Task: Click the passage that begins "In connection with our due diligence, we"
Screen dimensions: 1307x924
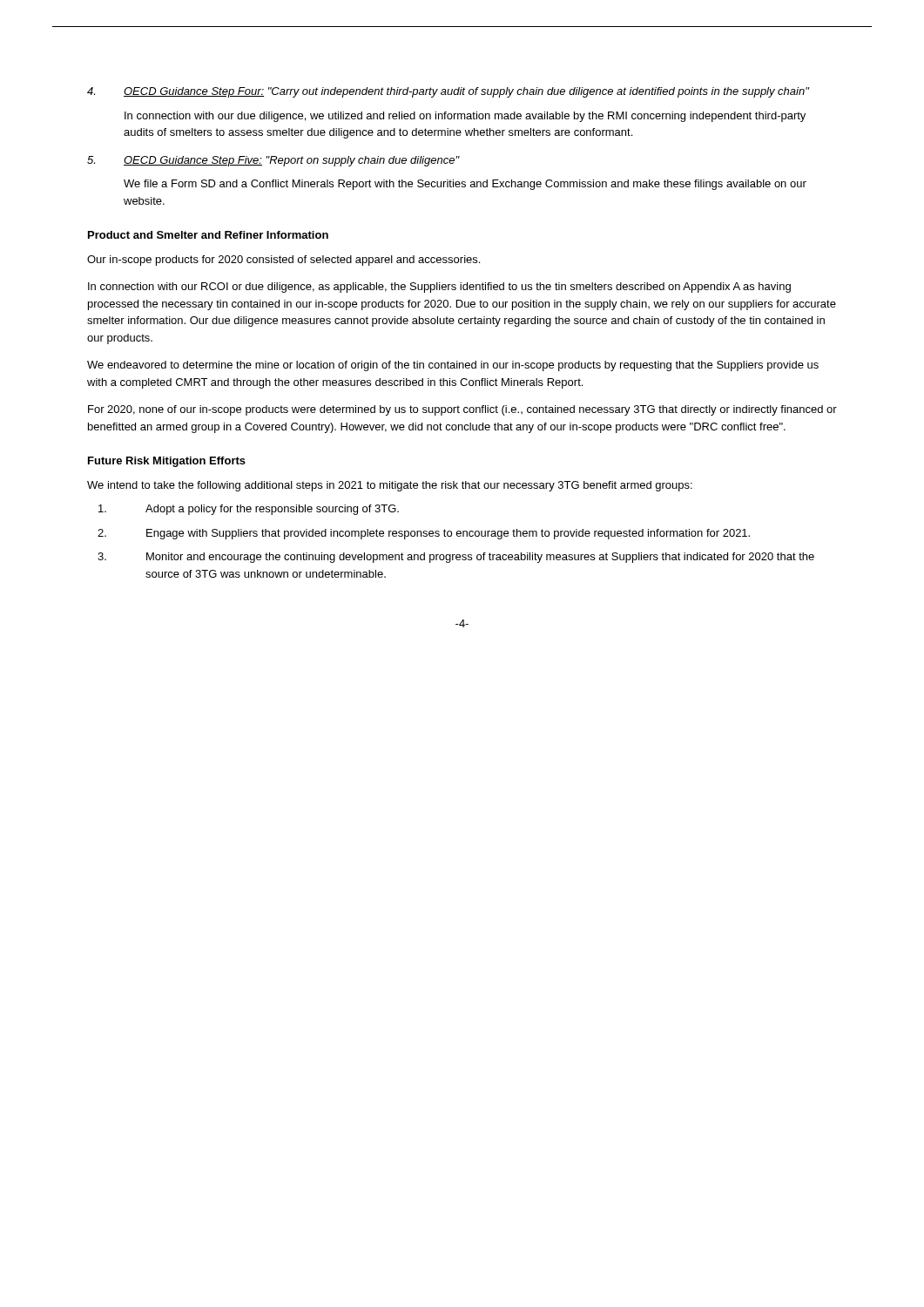Action: click(x=465, y=124)
